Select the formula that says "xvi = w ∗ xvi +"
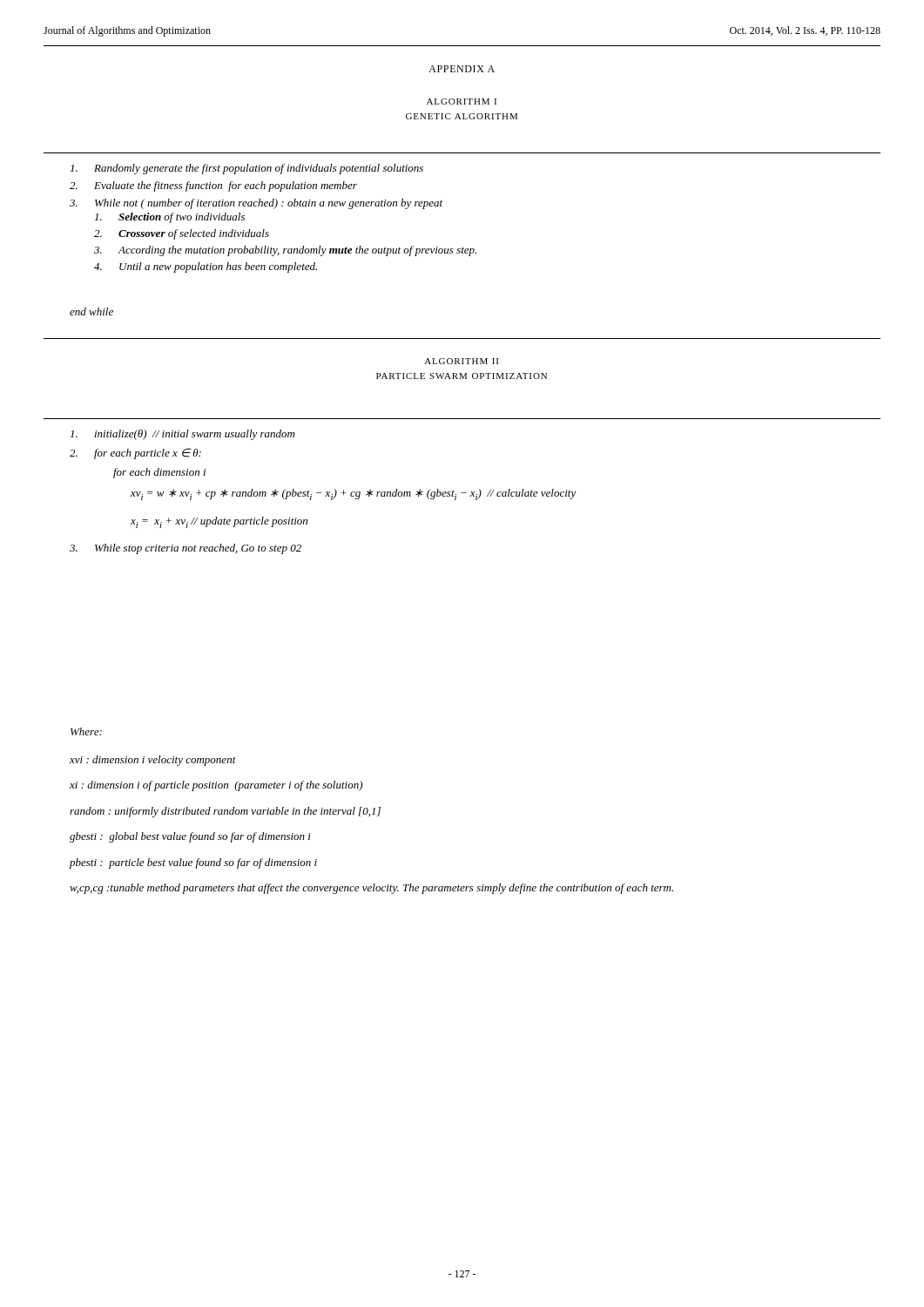Viewport: 924px width, 1307px height. (353, 494)
